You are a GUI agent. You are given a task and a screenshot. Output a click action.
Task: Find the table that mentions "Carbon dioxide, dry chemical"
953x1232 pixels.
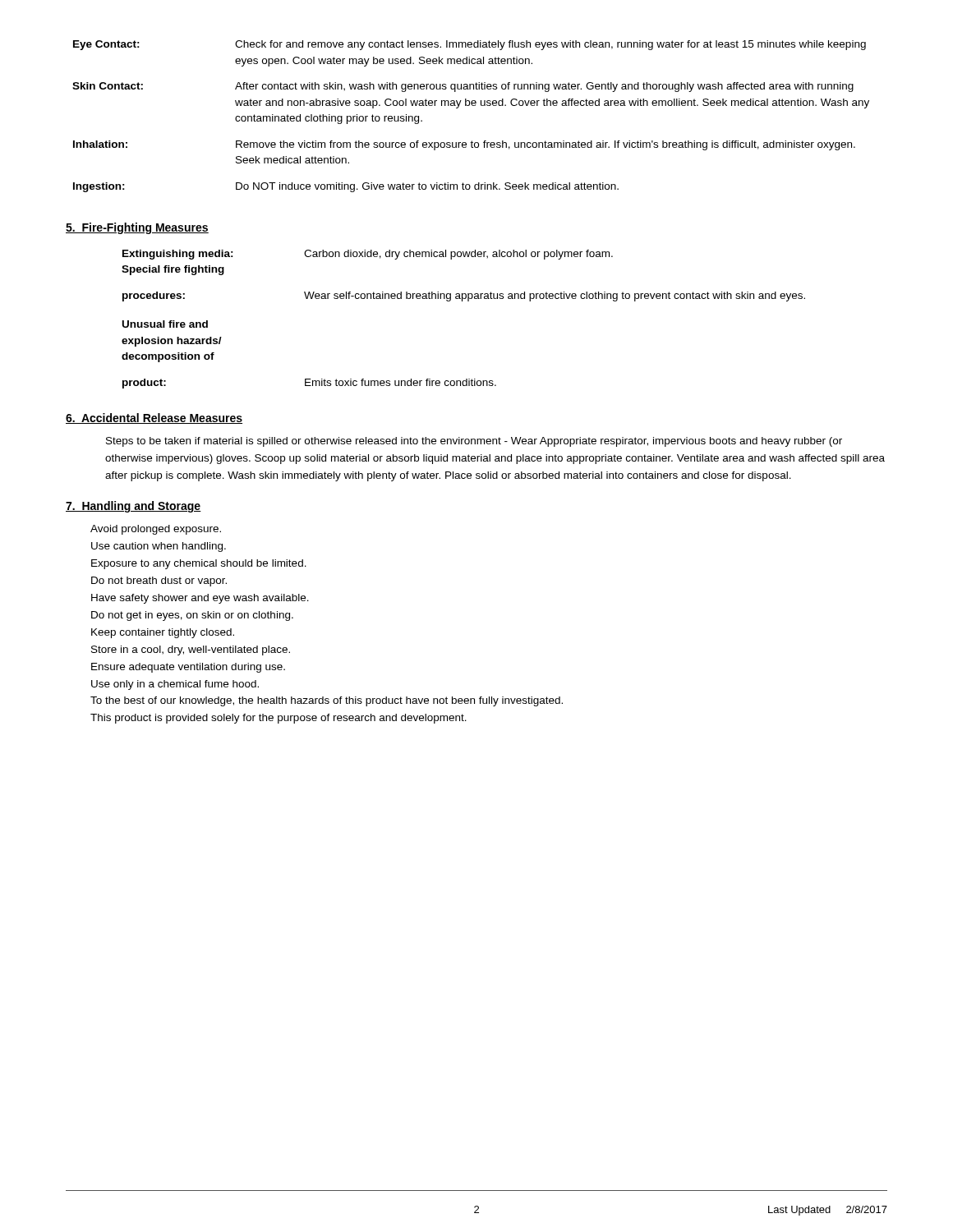(x=489, y=319)
